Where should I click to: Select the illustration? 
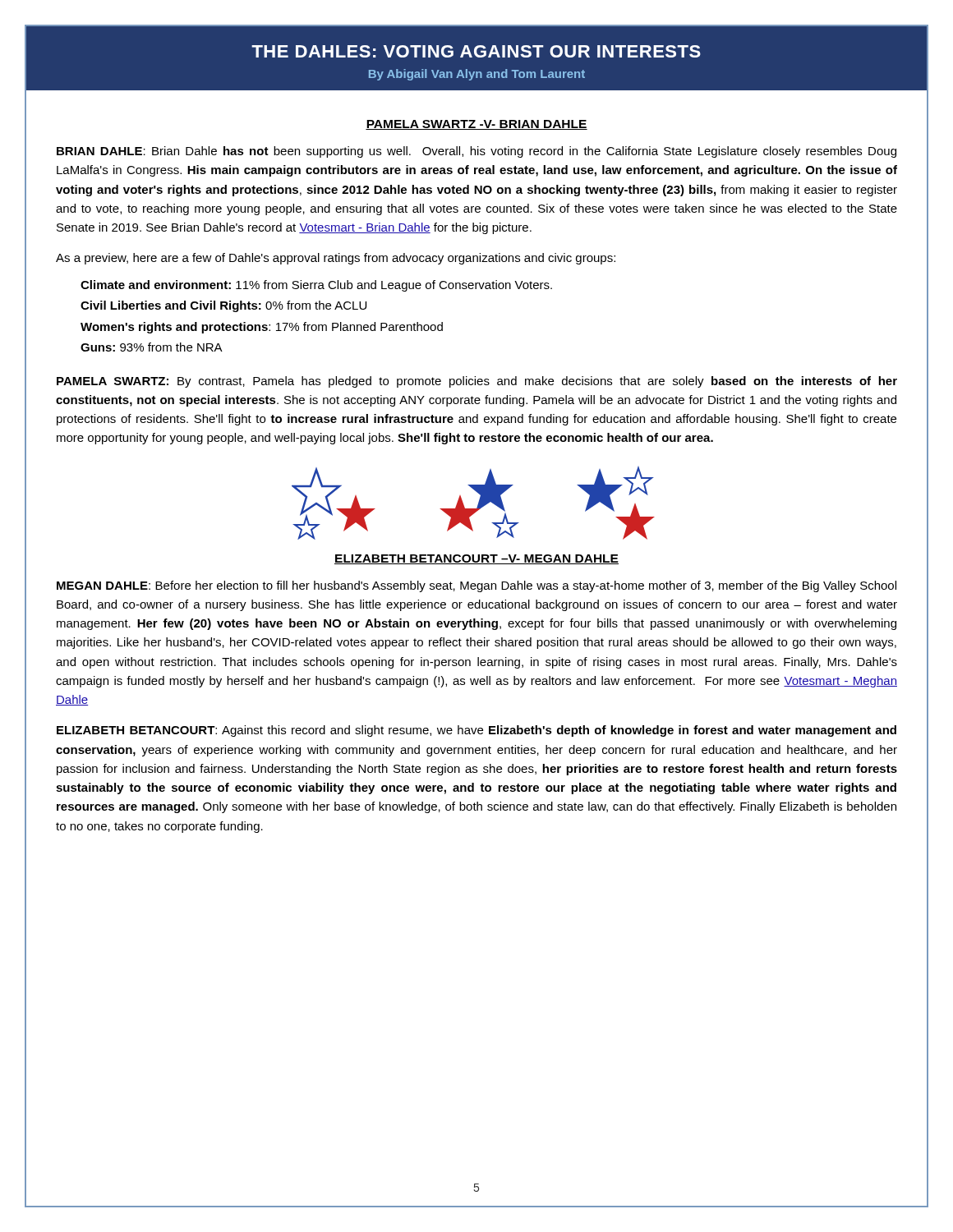pyautogui.click(x=476, y=502)
